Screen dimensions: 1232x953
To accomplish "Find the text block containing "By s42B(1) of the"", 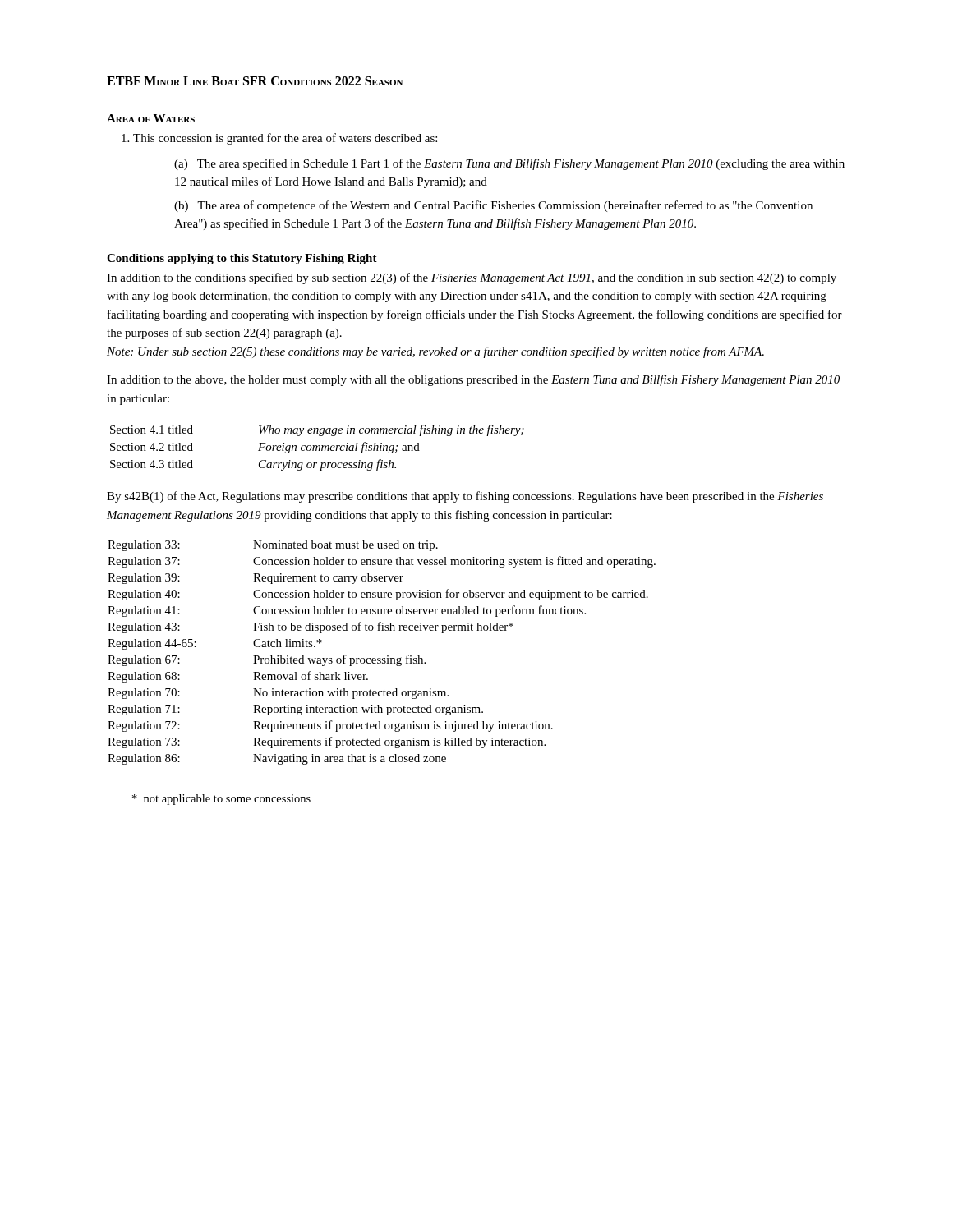I will pyautogui.click(x=465, y=505).
